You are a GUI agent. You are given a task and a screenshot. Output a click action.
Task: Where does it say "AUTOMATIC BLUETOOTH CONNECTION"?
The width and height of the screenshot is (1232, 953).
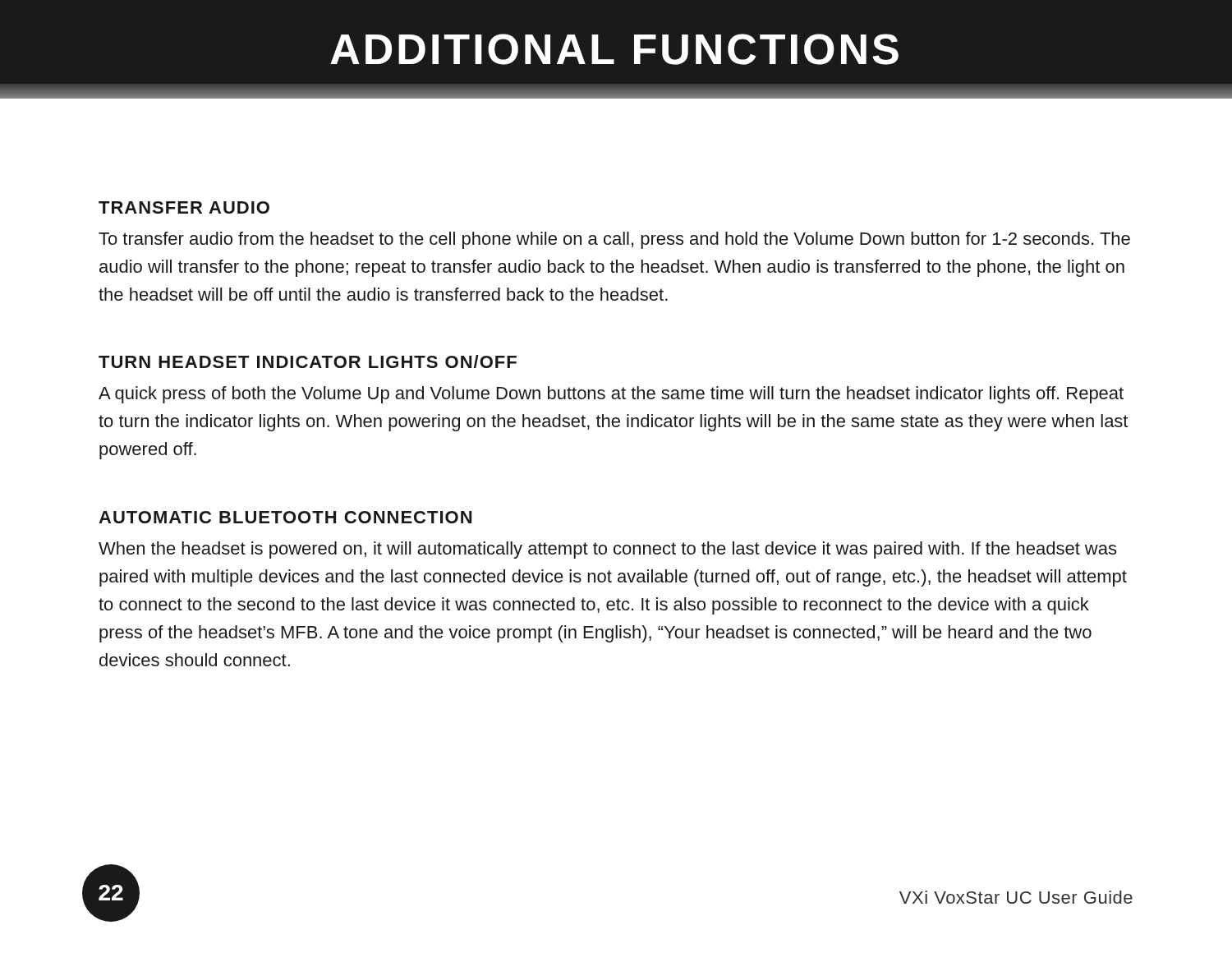click(x=286, y=517)
